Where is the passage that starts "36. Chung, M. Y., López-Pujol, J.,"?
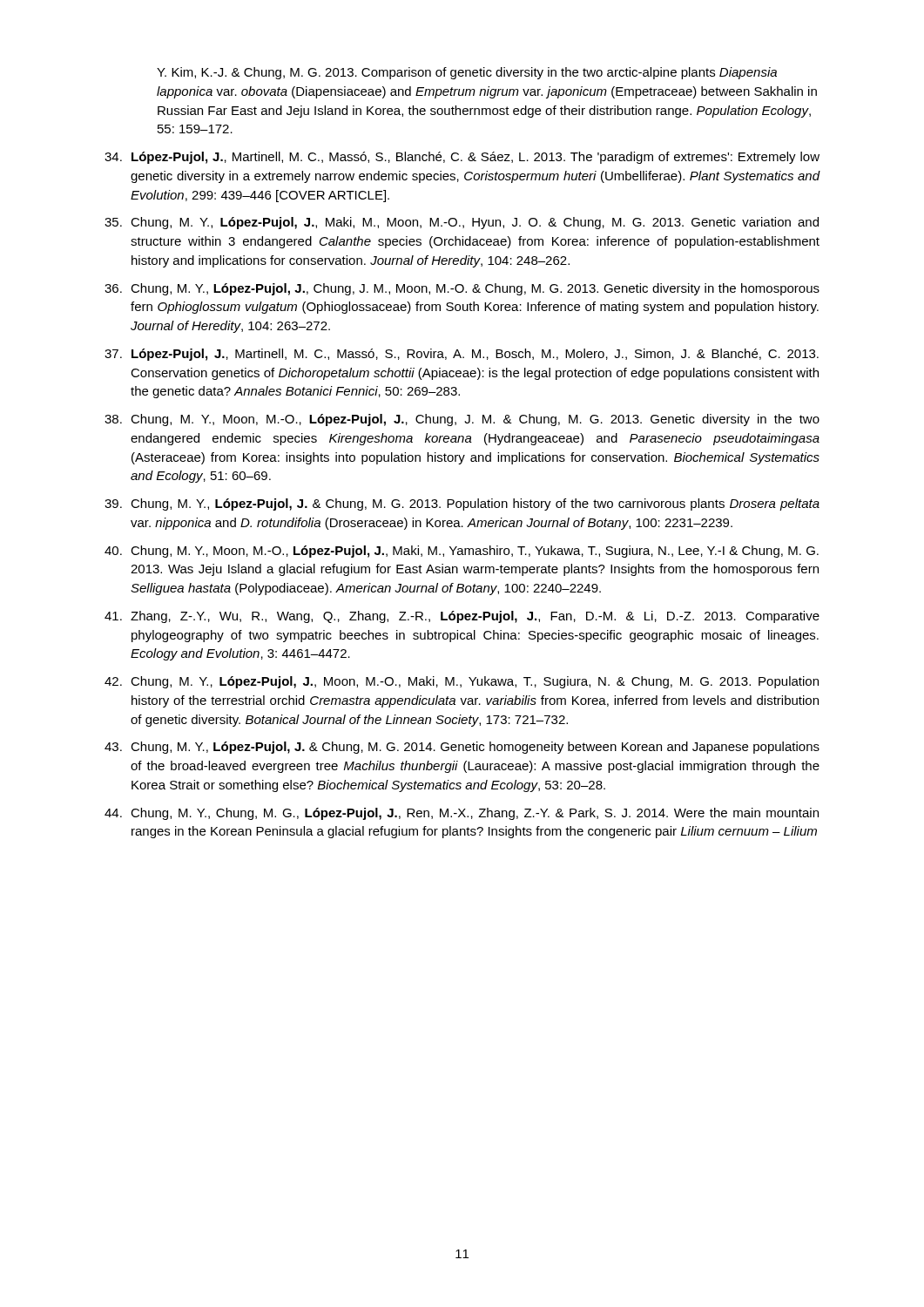This screenshot has height=1307, width=924. [462, 307]
